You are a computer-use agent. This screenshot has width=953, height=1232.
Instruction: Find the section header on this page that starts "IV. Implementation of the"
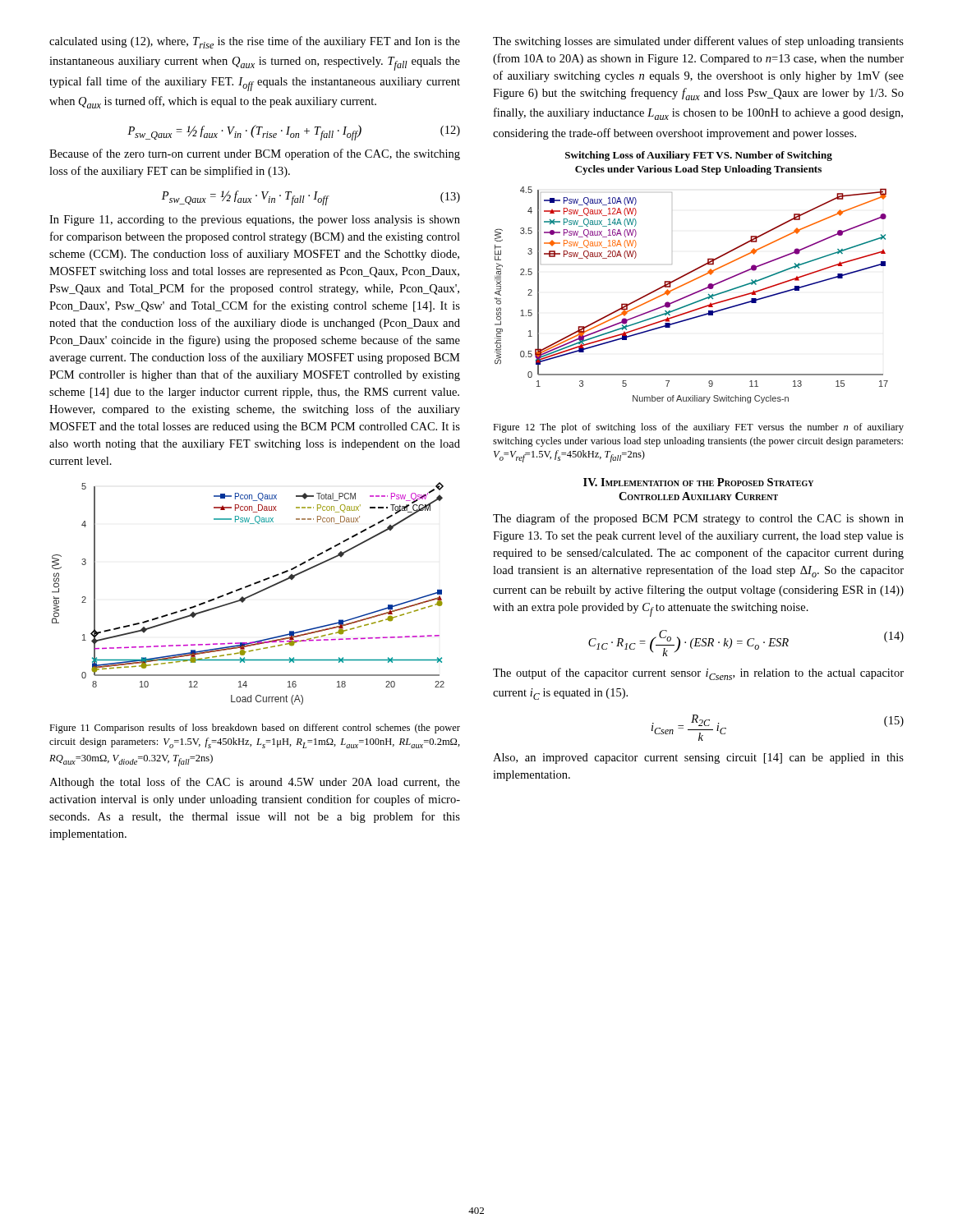[698, 489]
